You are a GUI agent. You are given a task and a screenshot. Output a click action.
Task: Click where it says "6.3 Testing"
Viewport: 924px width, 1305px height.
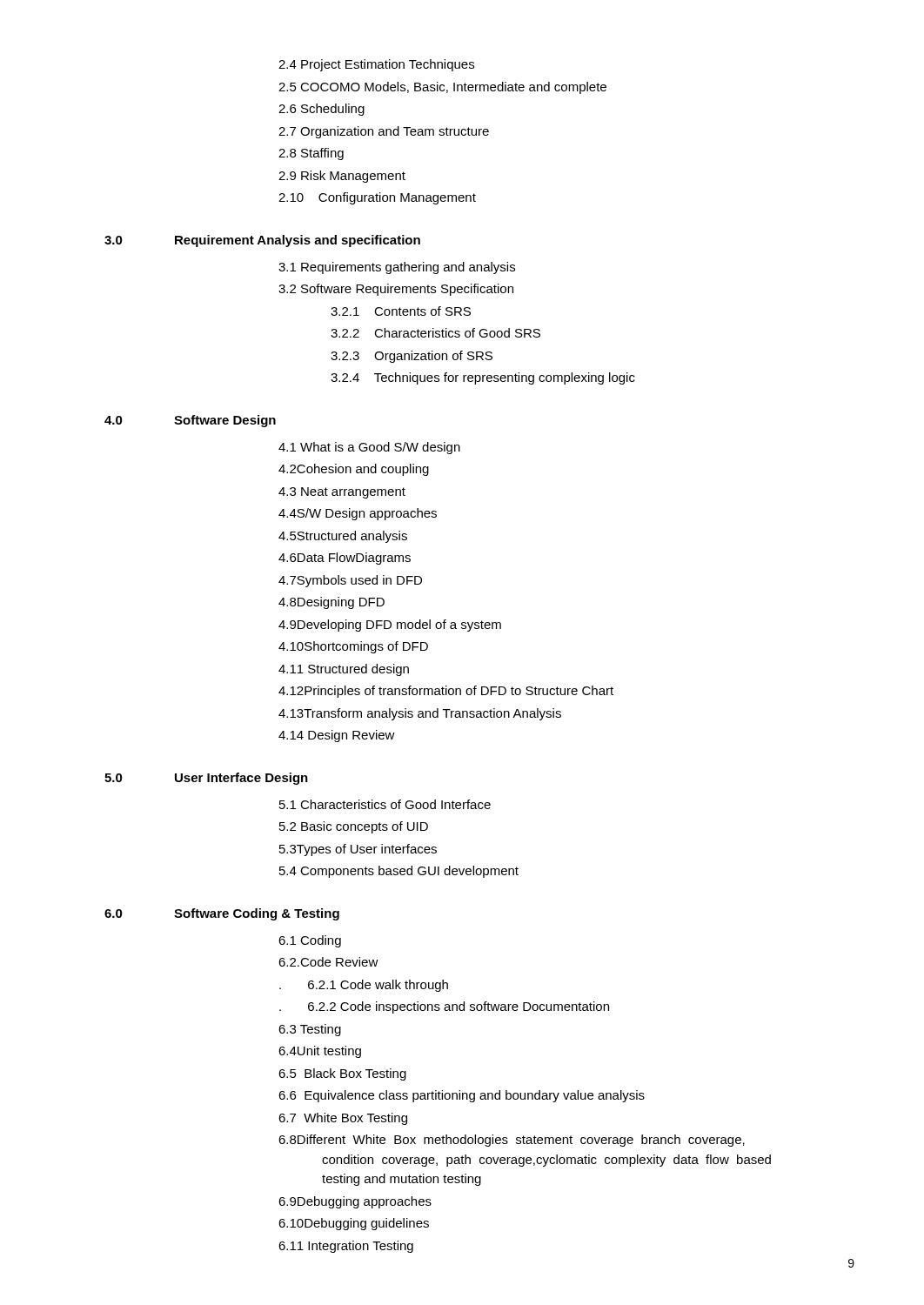310,1028
